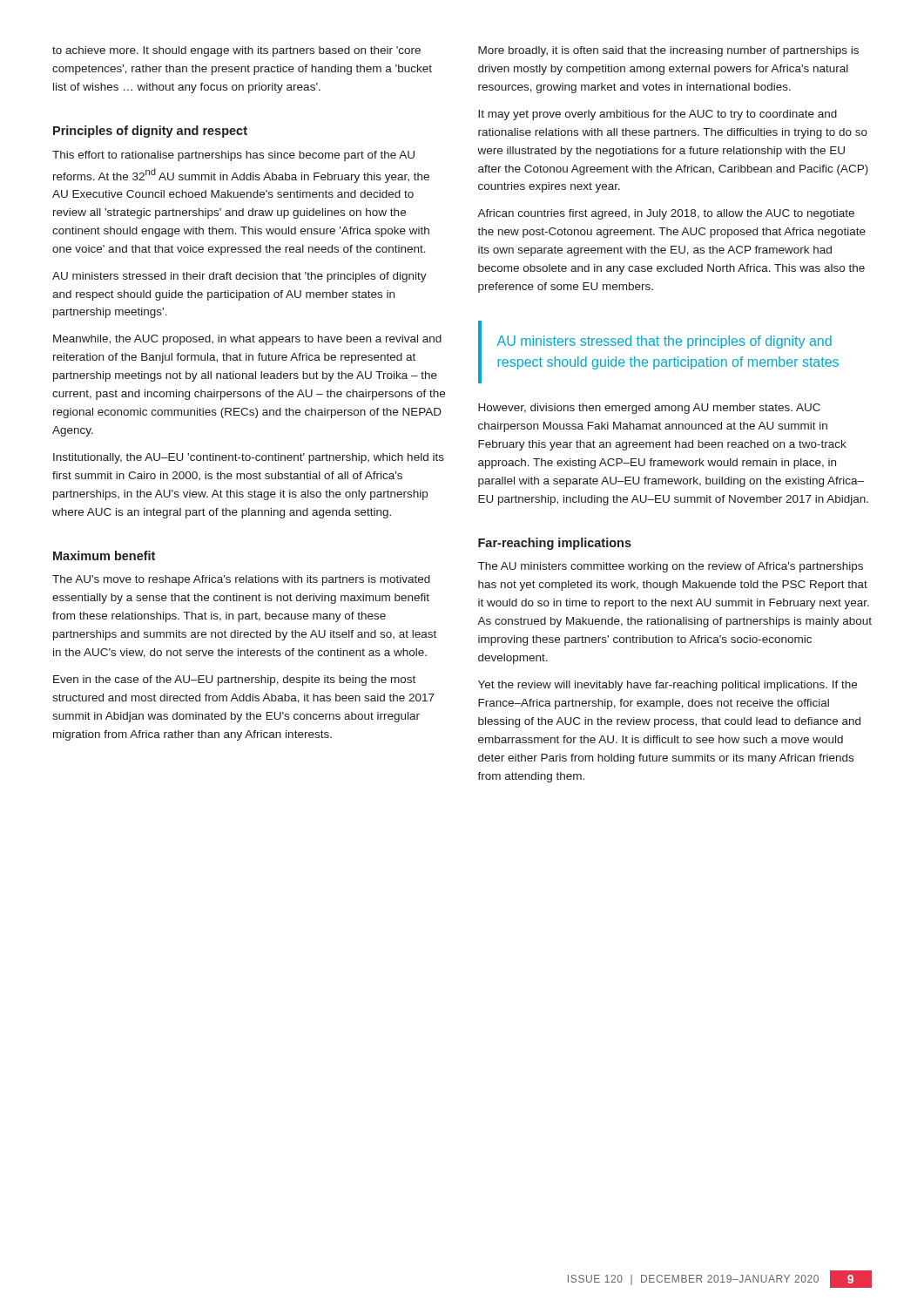Select the passage starting "African countries first agreed, in July 2018, to"
924x1307 pixels.
pos(672,250)
